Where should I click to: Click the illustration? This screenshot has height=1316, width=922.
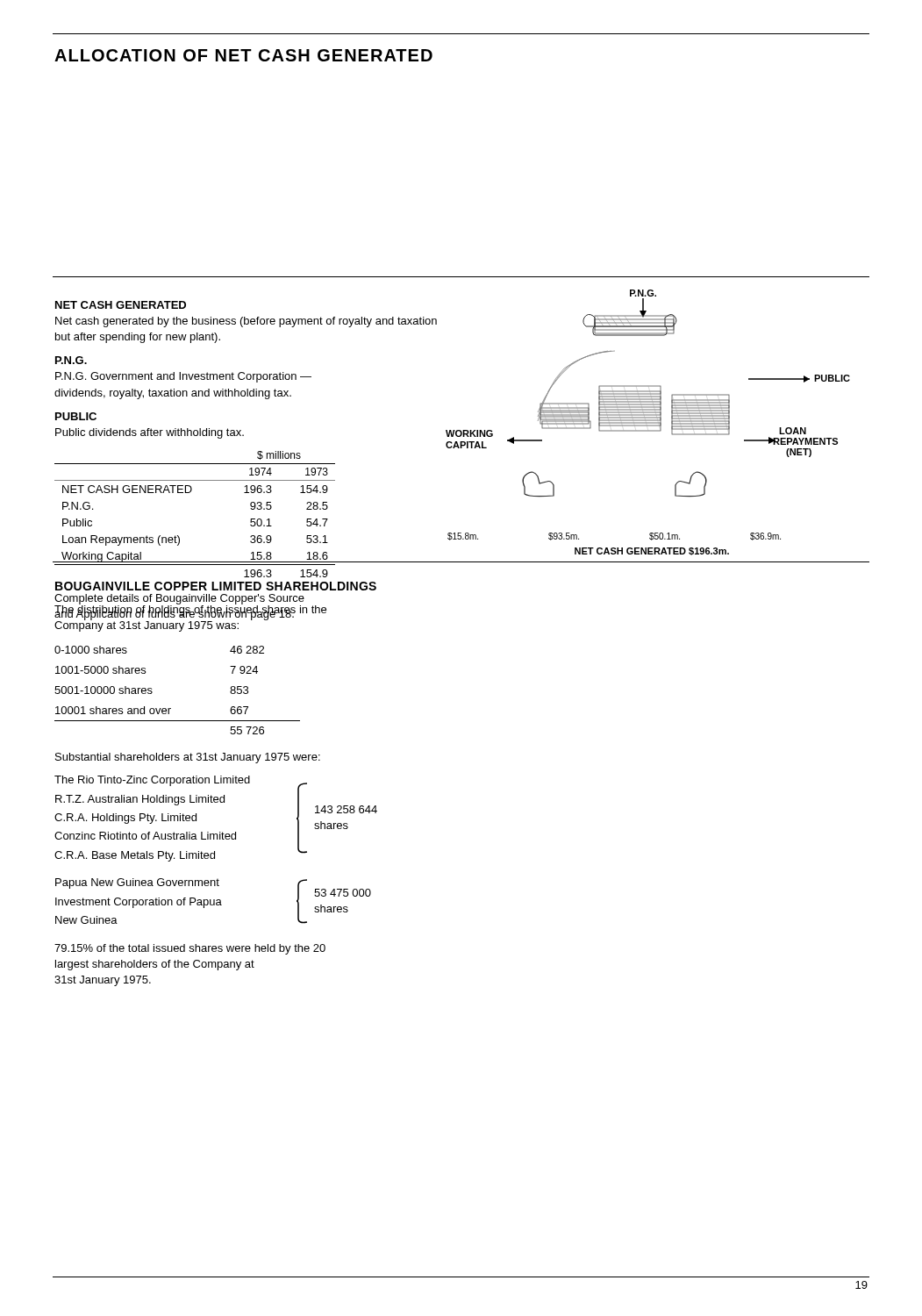pyautogui.click(x=652, y=420)
